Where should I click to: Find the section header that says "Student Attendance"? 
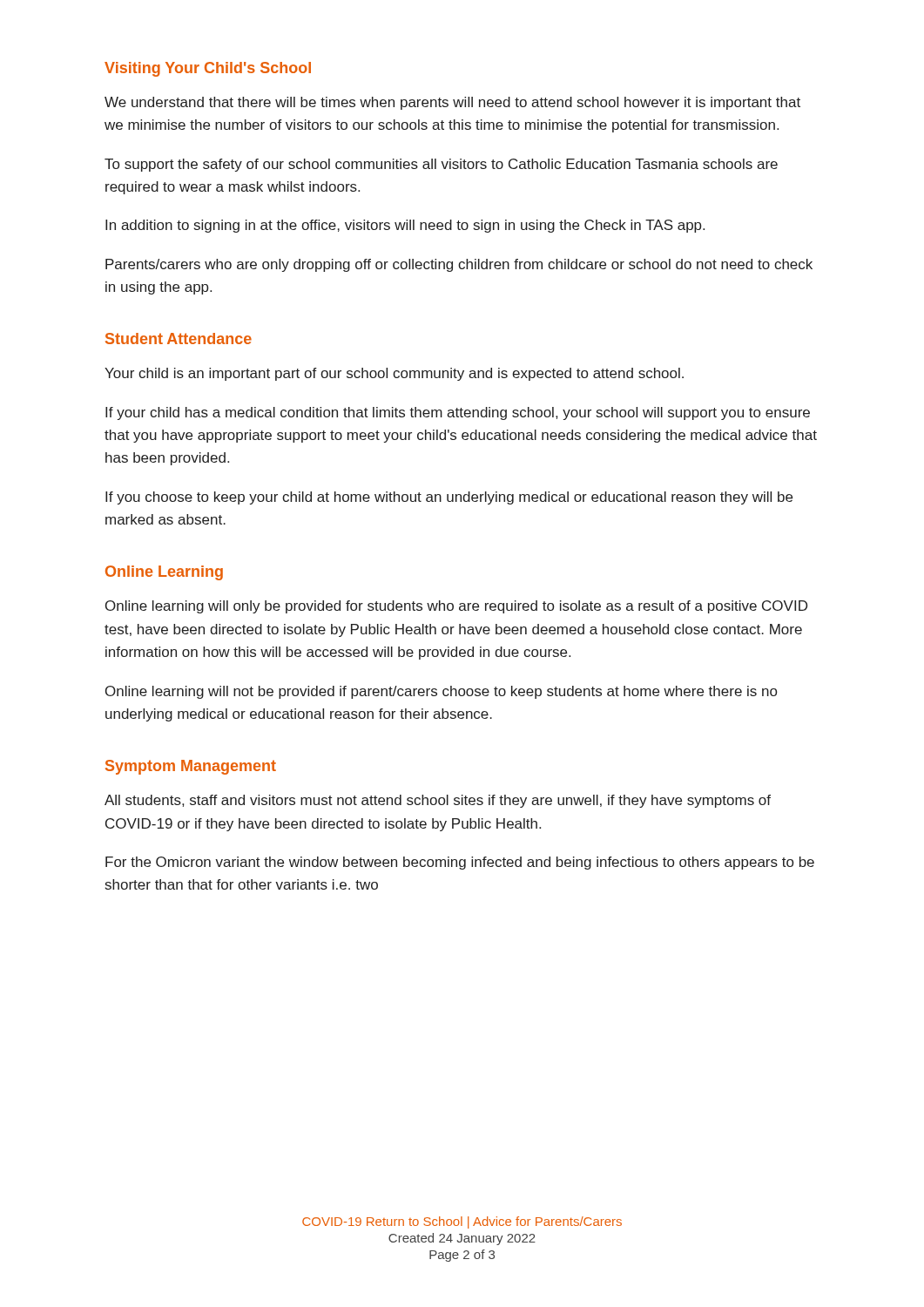[178, 339]
